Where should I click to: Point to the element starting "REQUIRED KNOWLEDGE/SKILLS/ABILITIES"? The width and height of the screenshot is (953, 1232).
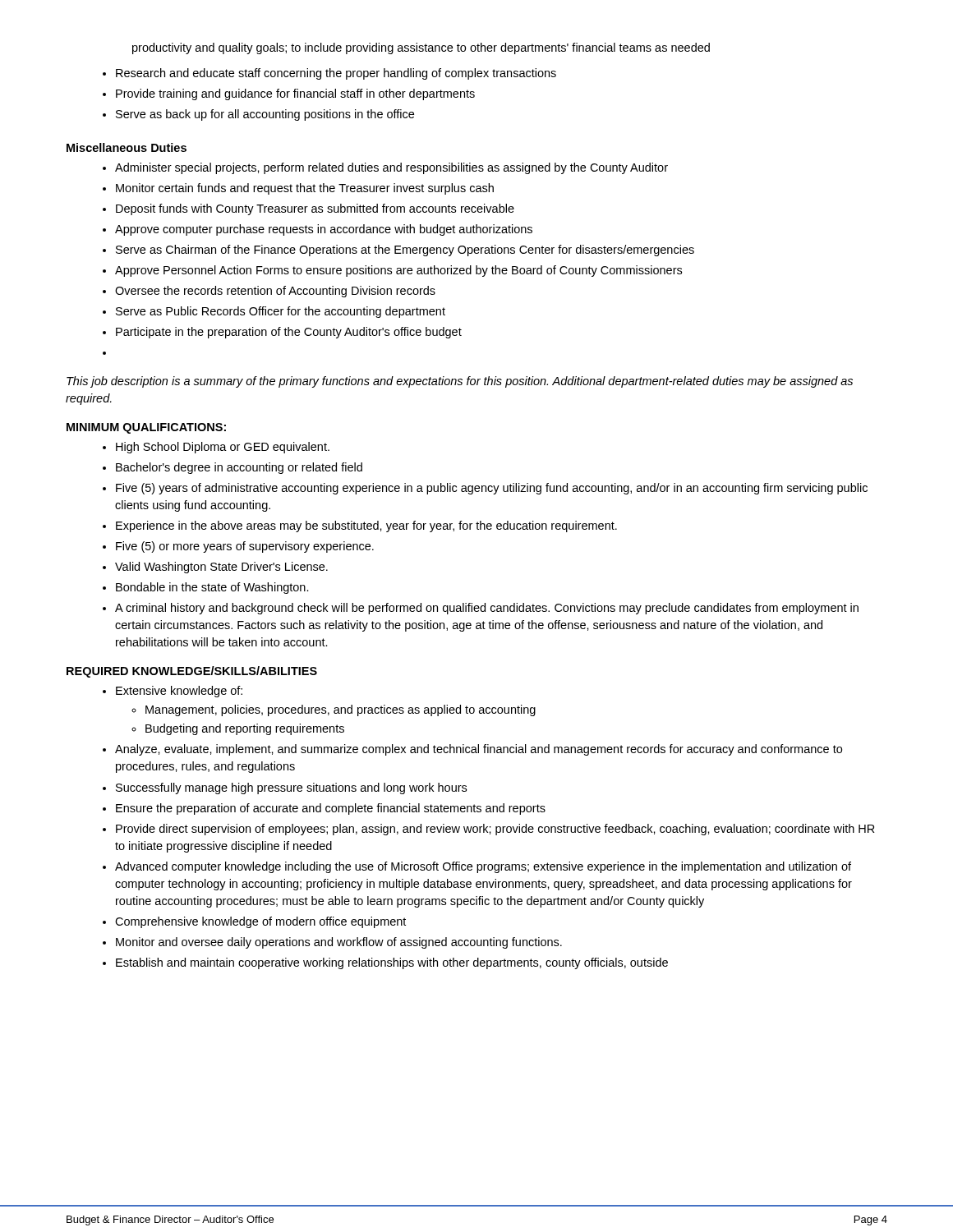tap(192, 671)
